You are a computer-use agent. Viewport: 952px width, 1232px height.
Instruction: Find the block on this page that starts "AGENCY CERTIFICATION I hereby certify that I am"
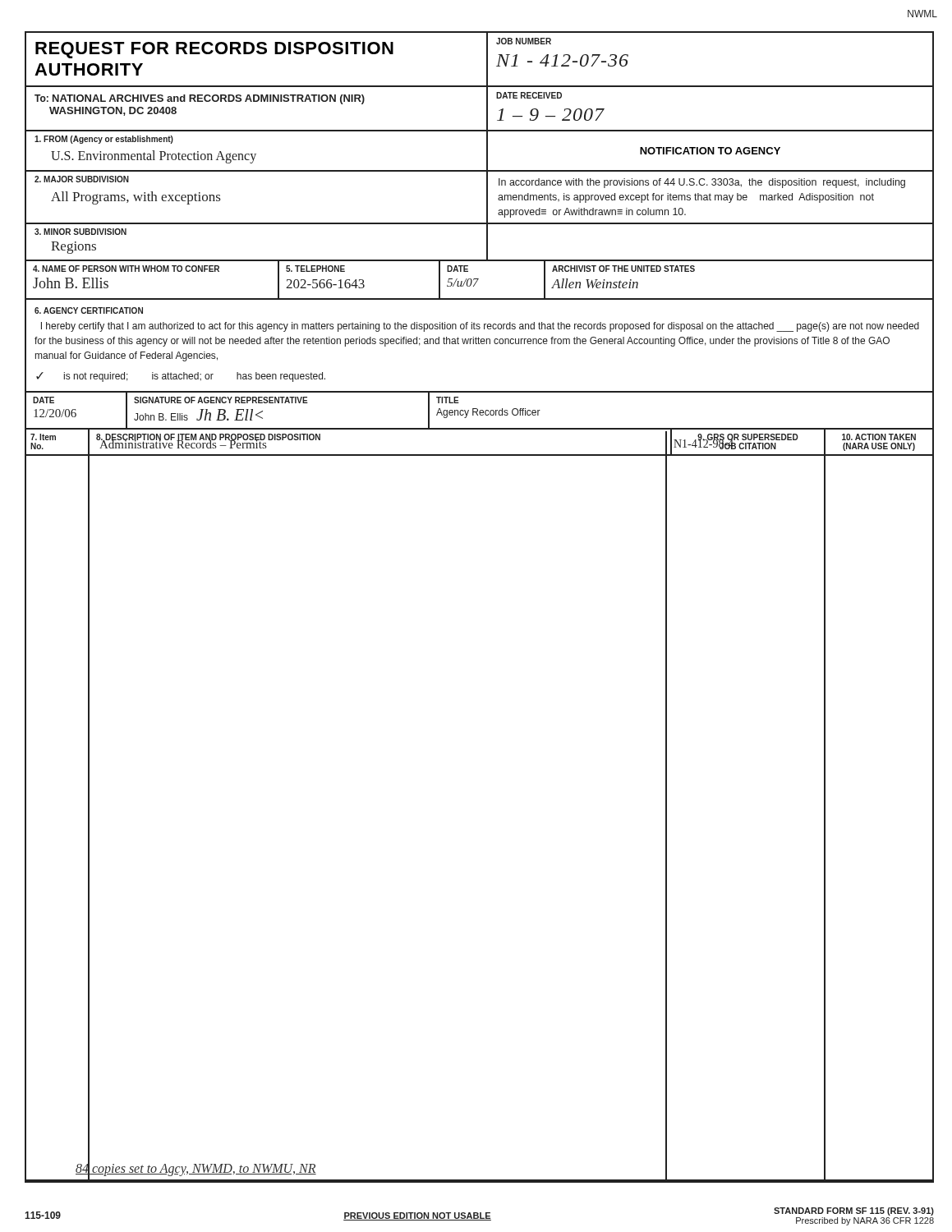pos(479,346)
